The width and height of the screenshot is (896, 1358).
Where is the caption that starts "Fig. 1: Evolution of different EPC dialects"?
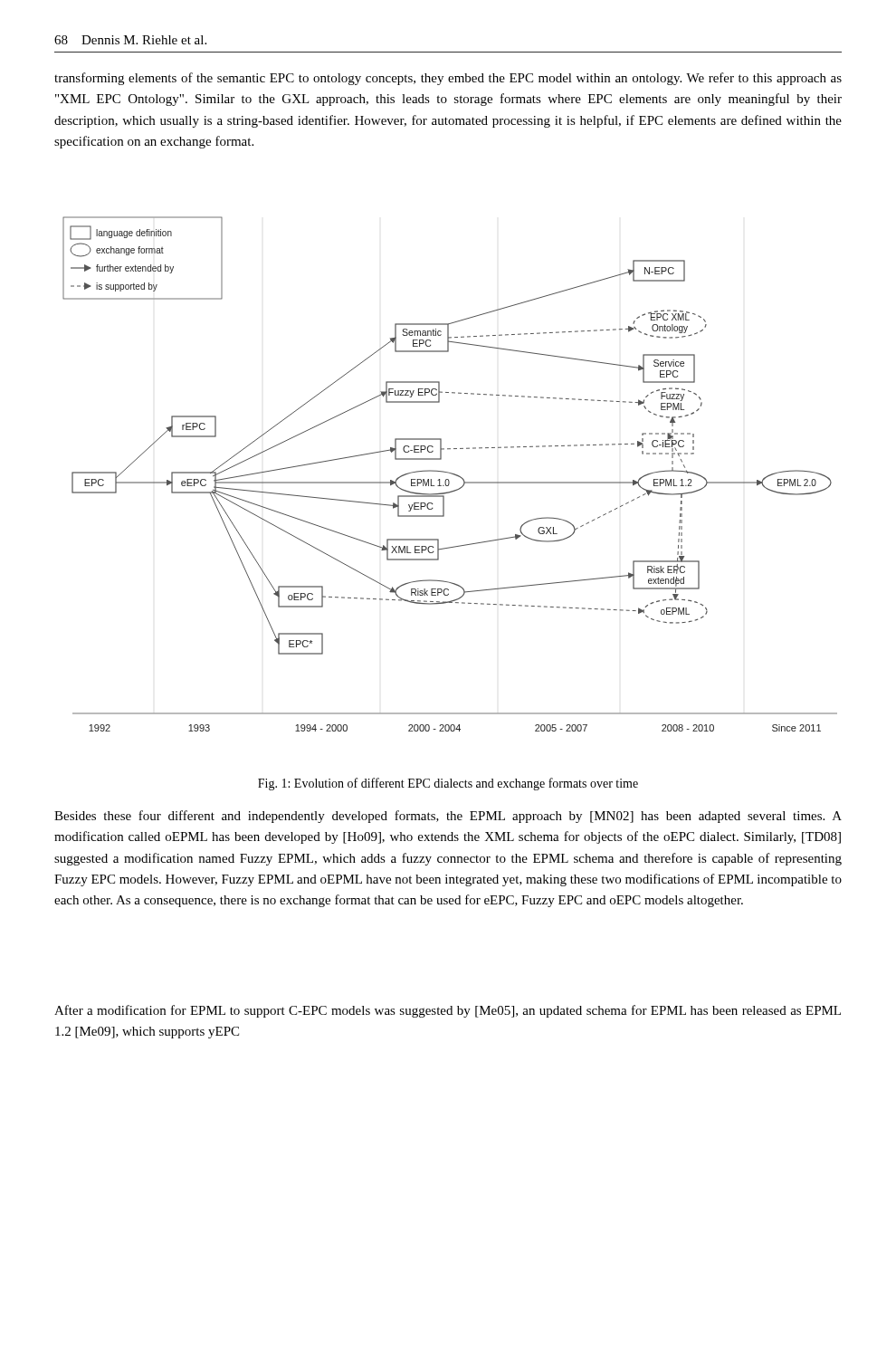point(448,784)
